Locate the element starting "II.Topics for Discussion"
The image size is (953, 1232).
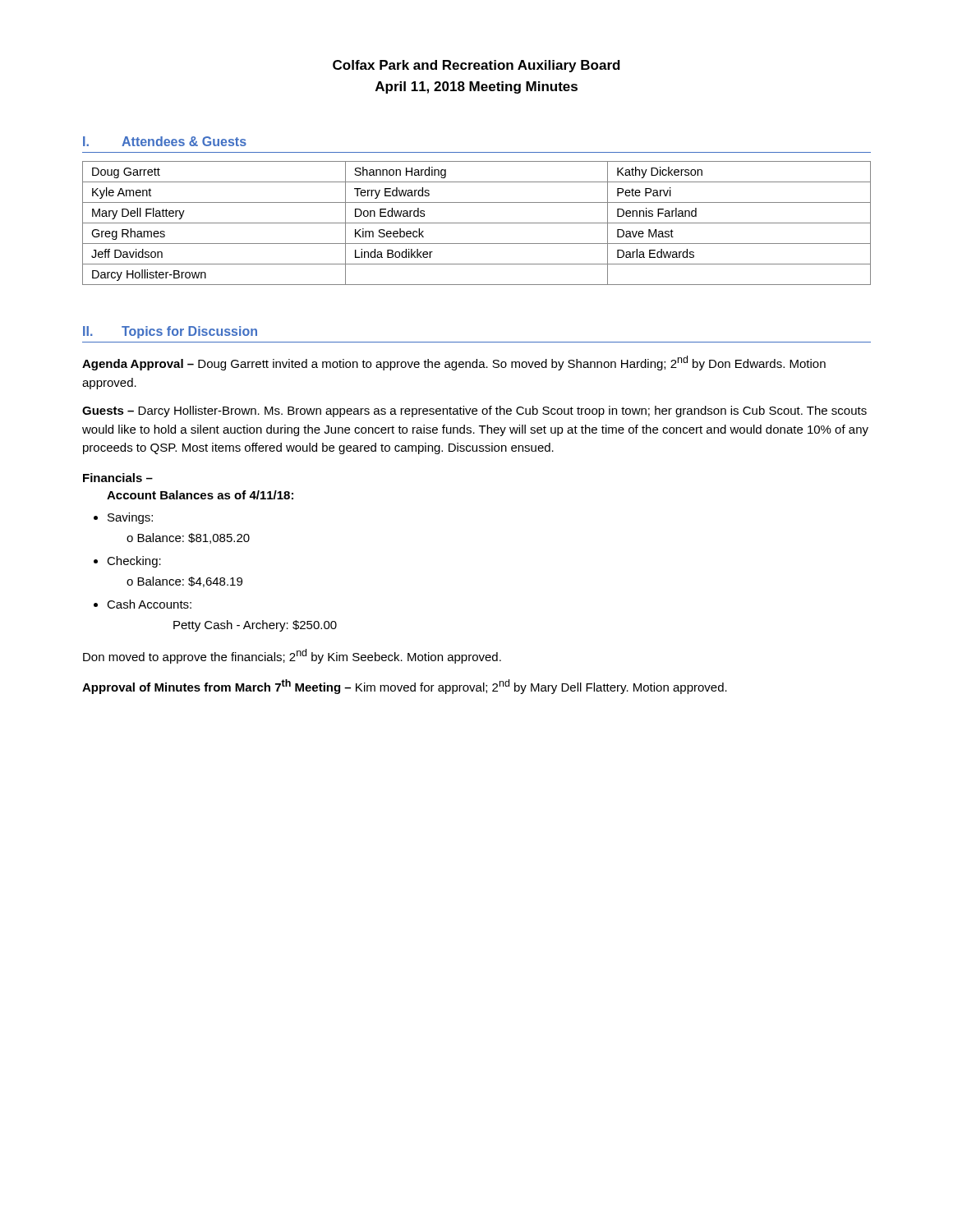click(170, 332)
